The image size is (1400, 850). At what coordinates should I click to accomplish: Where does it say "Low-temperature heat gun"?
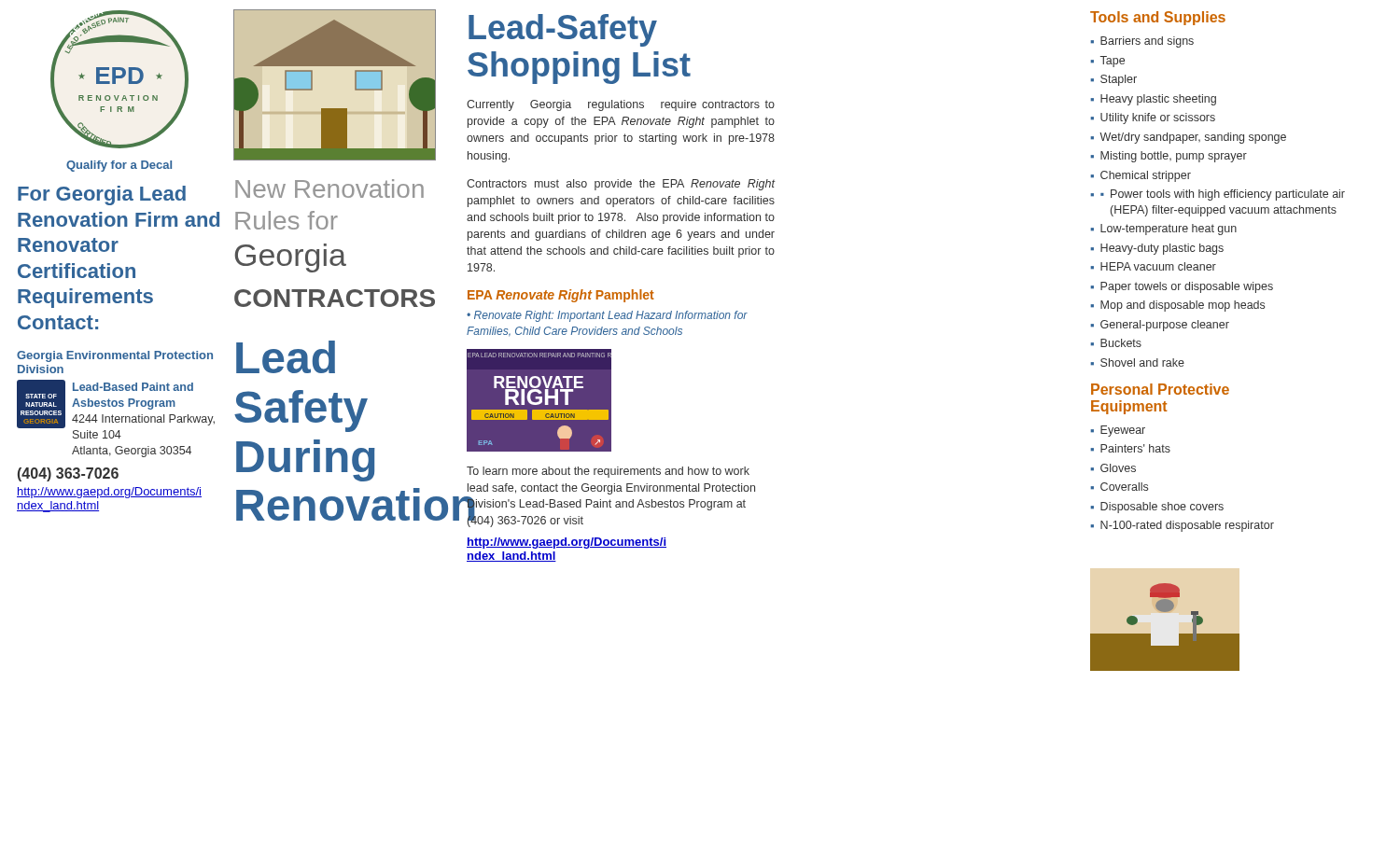click(x=1168, y=229)
